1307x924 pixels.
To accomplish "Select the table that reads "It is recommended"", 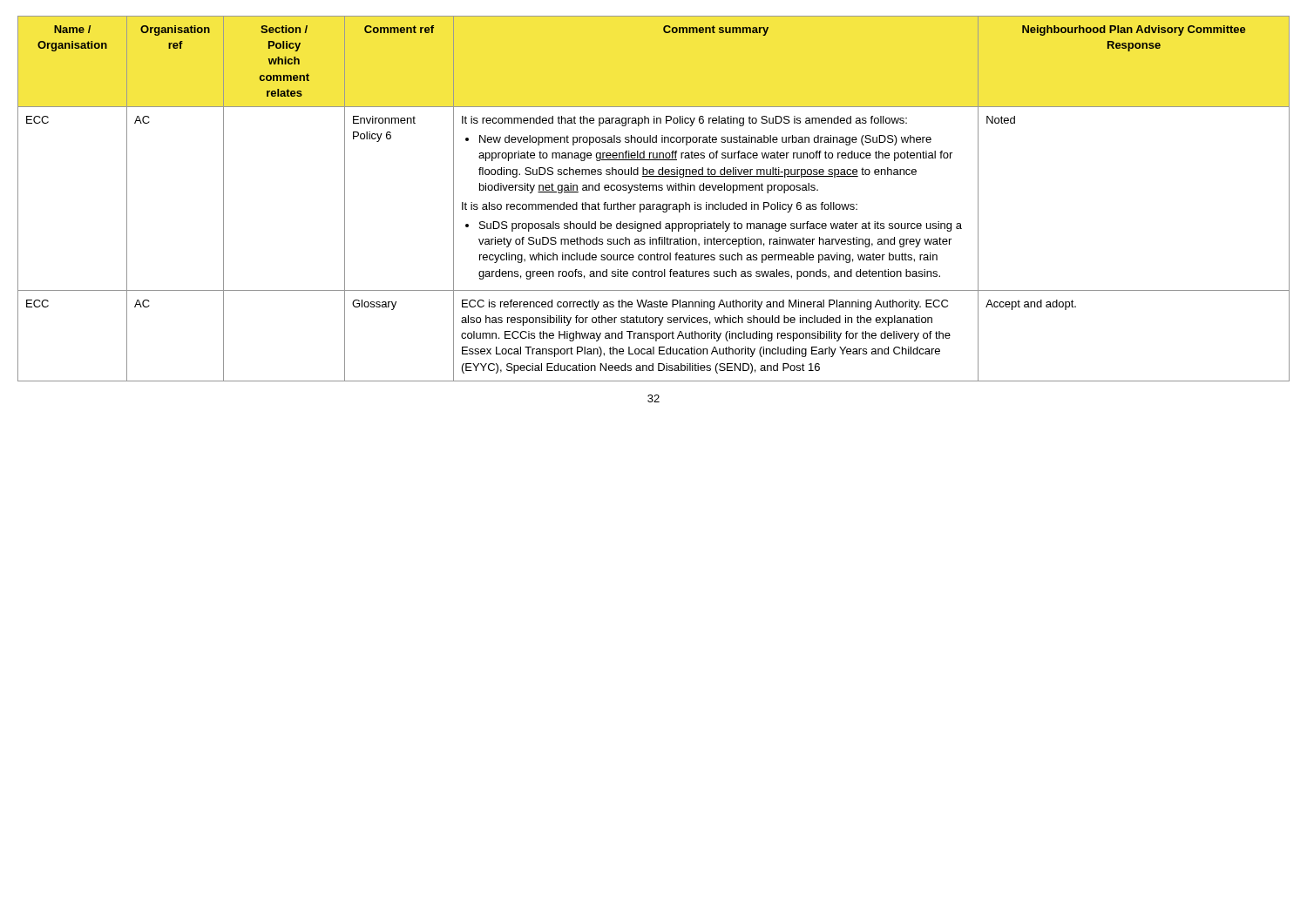I will tap(654, 198).
